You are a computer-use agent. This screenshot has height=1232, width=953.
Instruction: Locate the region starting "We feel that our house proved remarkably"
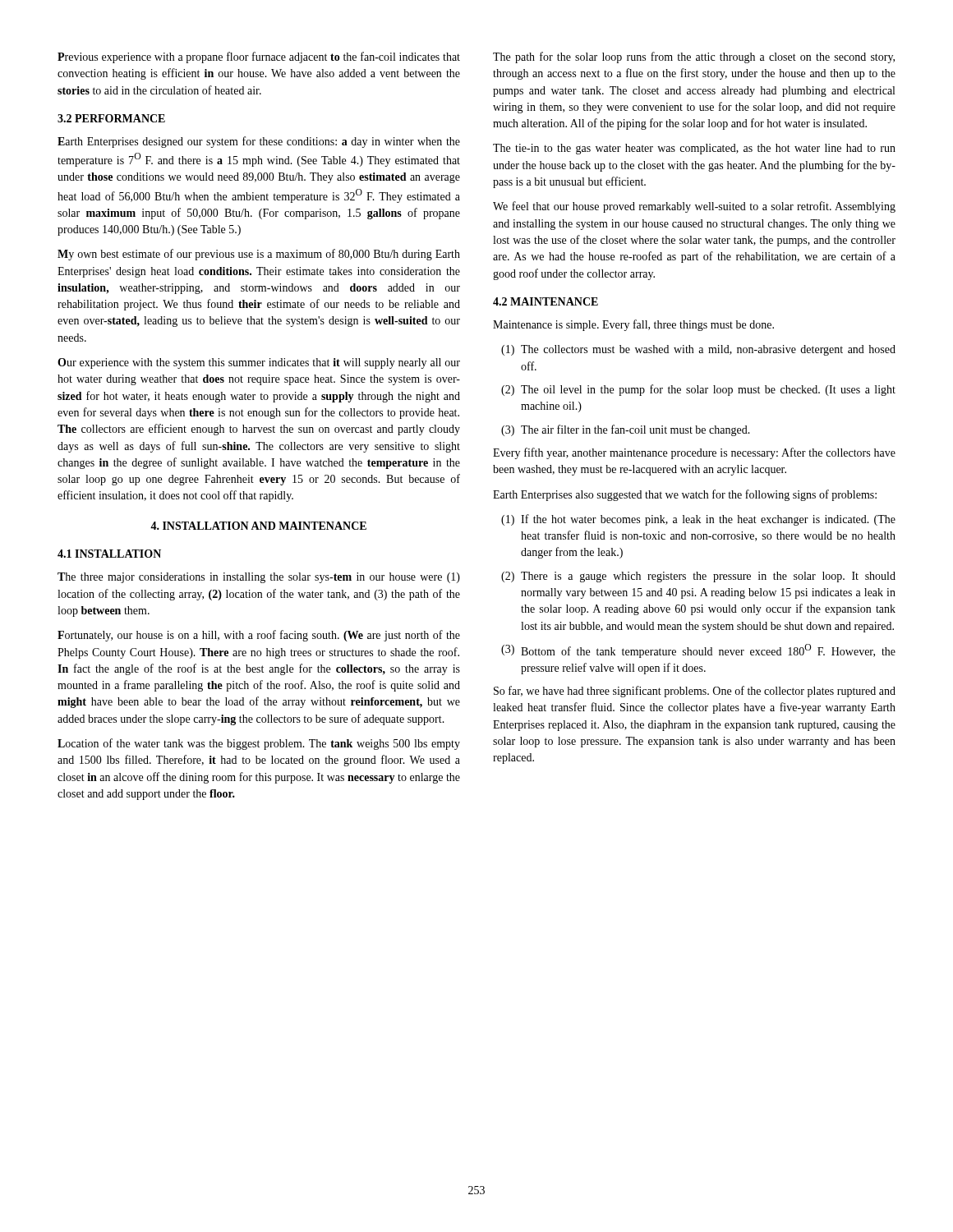pos(694,241)
